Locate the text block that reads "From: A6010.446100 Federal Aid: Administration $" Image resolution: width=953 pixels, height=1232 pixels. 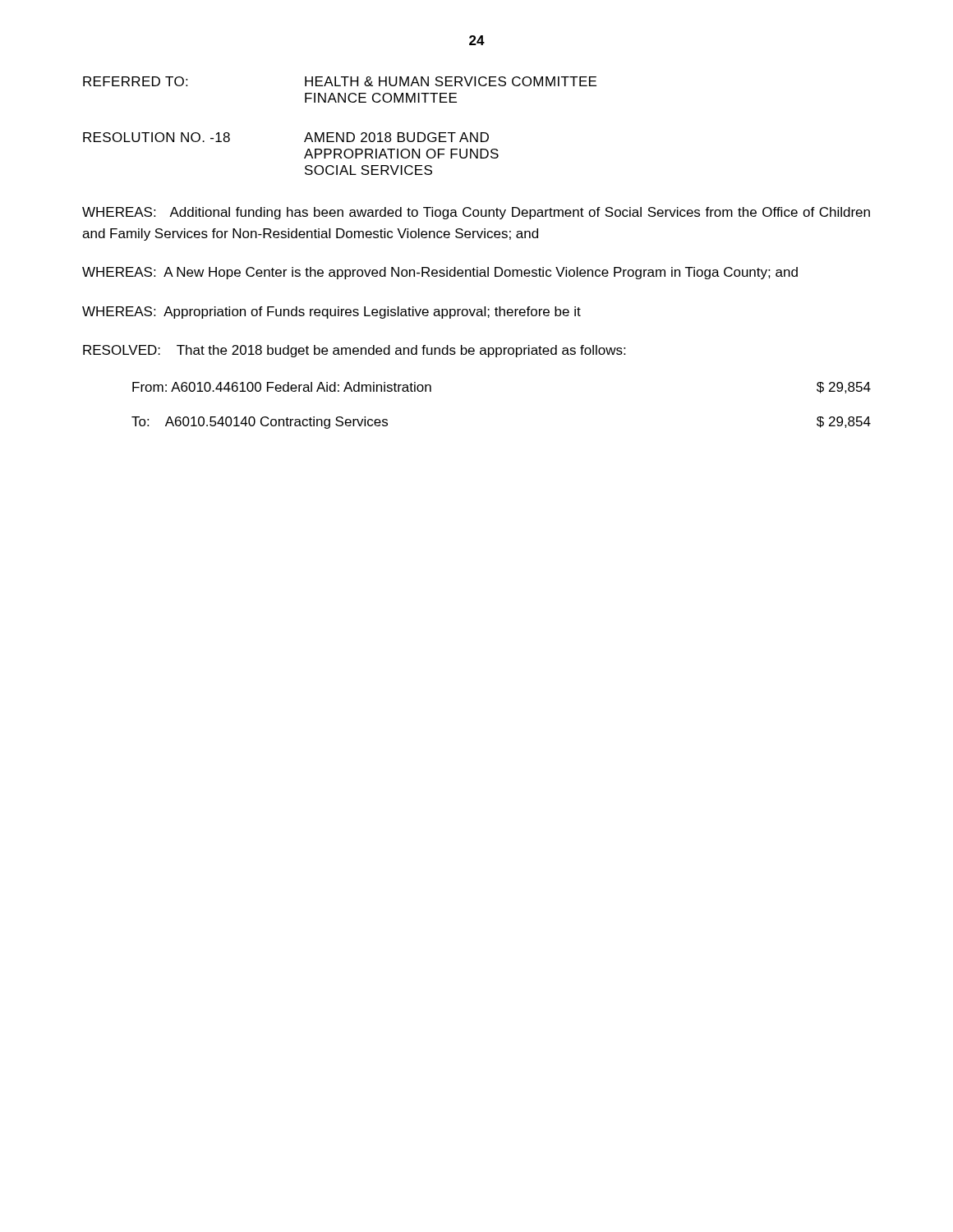click(287, 386)
